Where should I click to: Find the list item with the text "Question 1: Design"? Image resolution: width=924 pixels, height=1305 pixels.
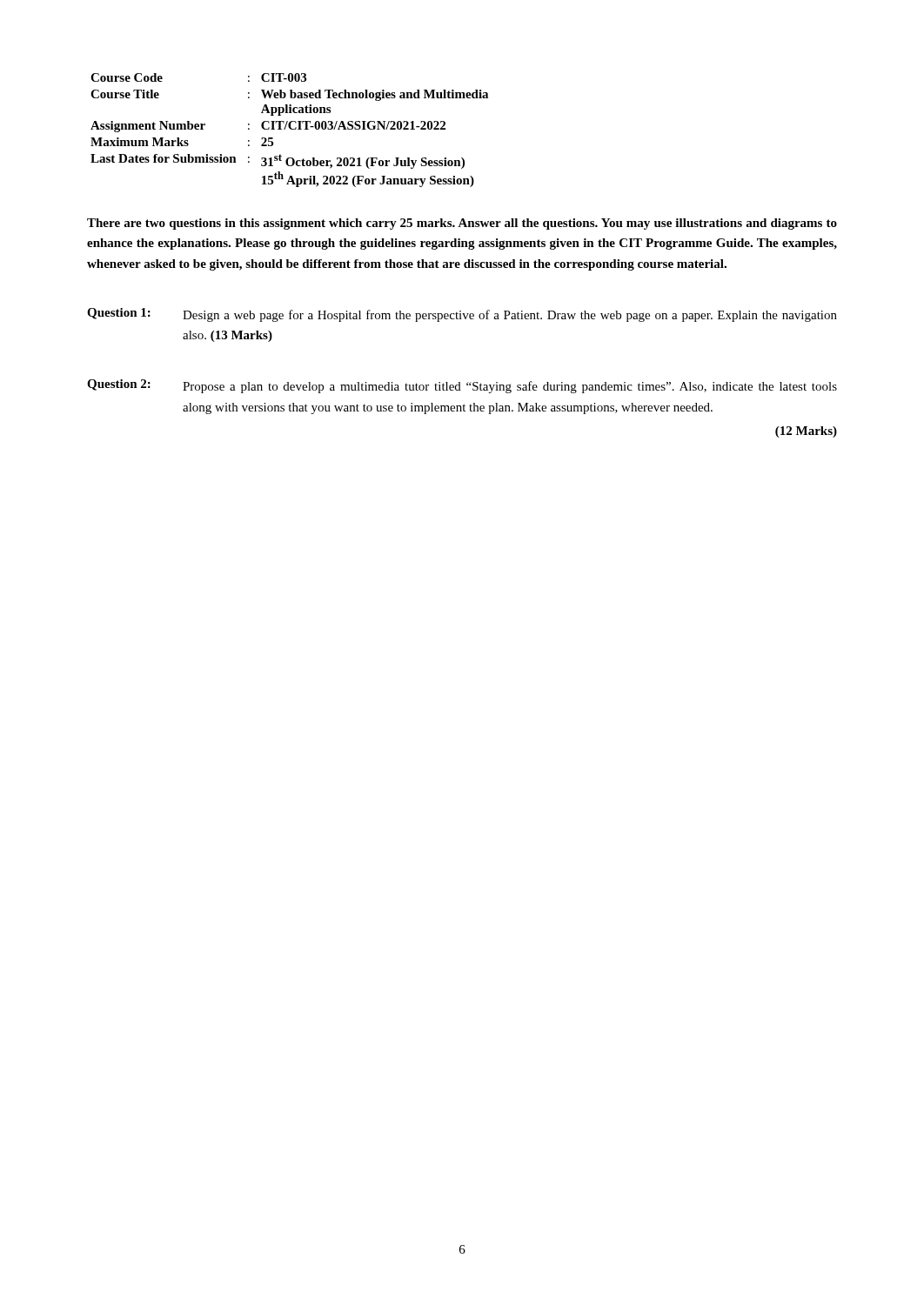[462, 325]
